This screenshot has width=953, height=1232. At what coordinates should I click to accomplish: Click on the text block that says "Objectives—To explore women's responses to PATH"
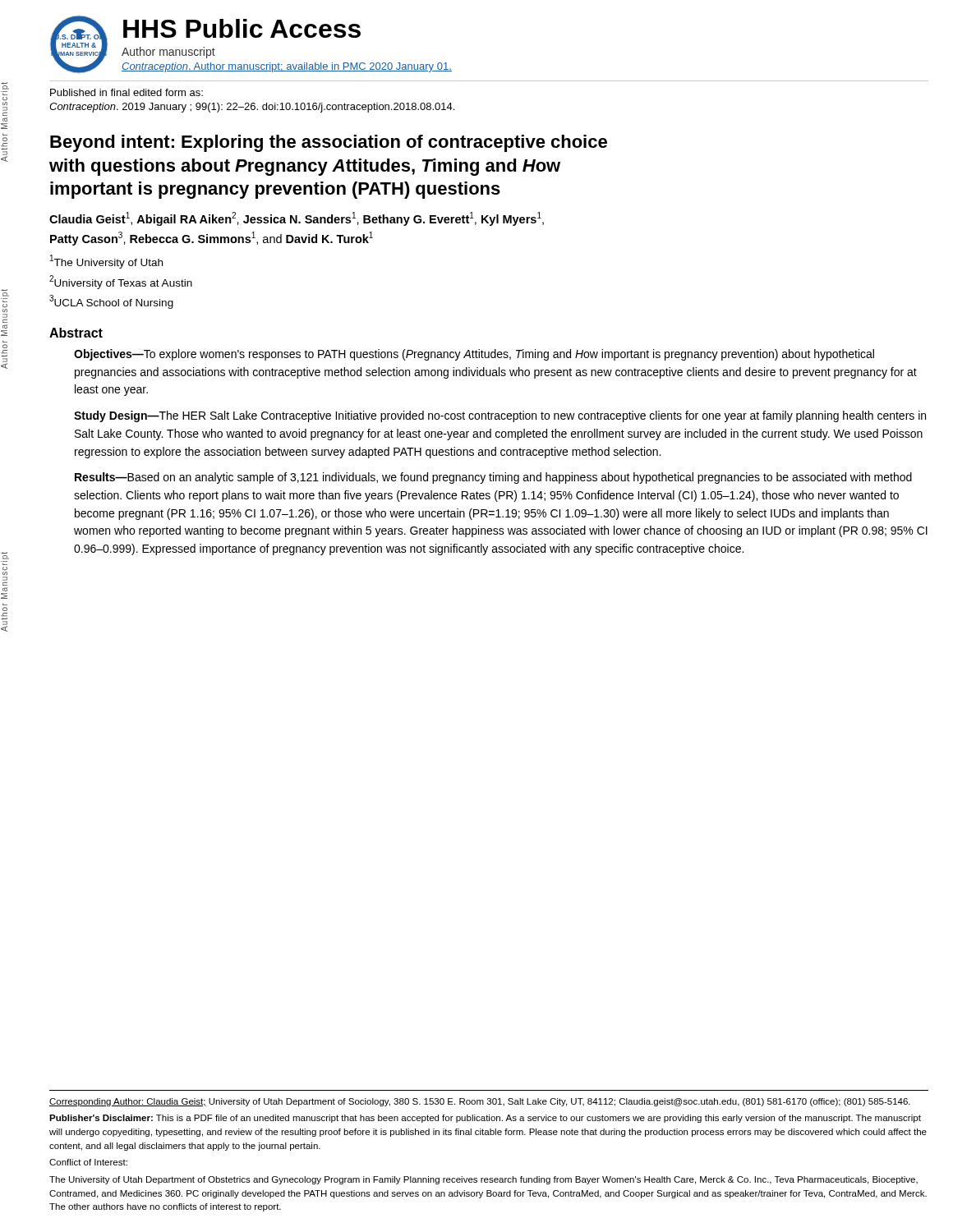(x=501, y=452)
